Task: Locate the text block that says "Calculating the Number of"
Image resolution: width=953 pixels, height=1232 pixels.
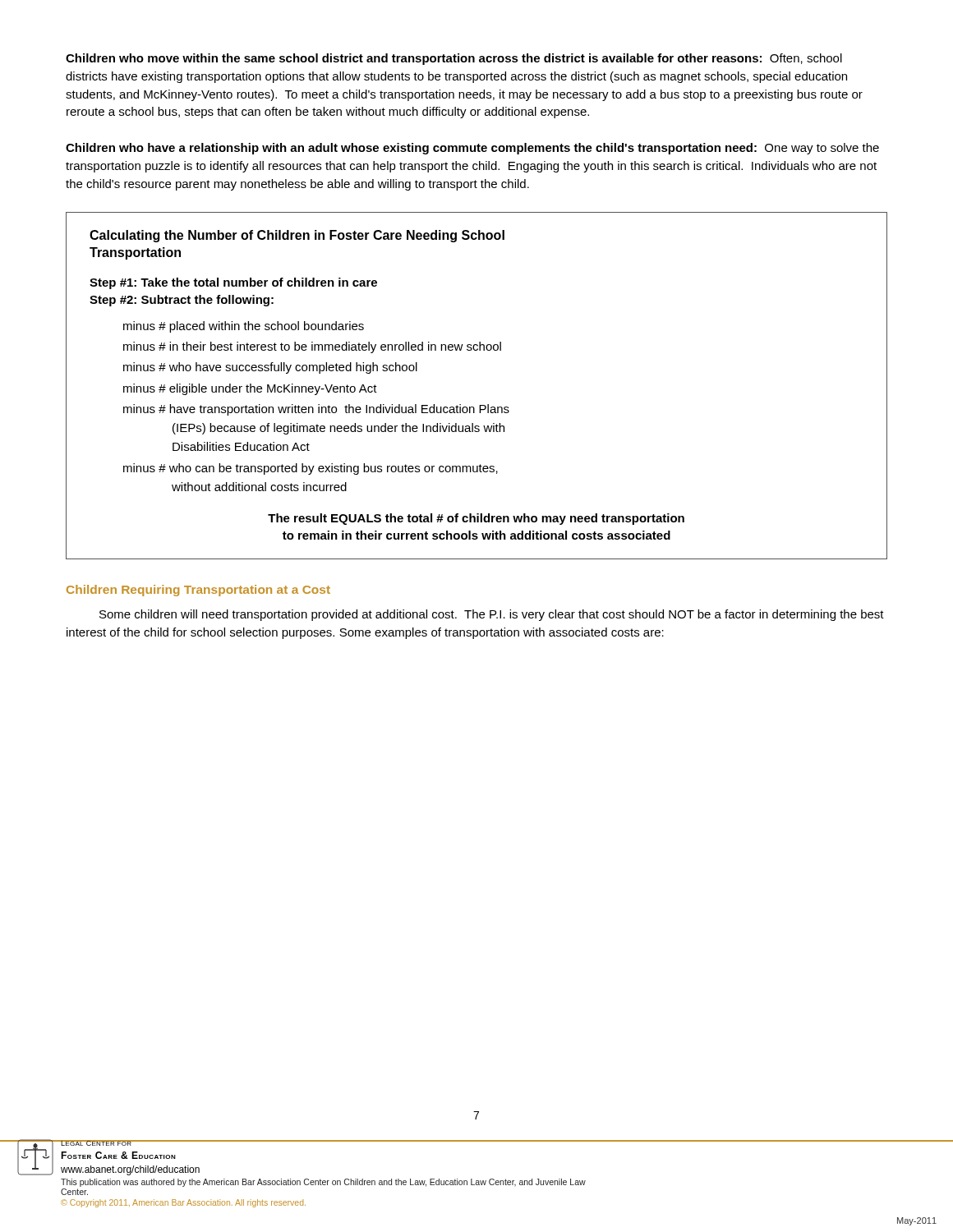Action: click(297, 236)
